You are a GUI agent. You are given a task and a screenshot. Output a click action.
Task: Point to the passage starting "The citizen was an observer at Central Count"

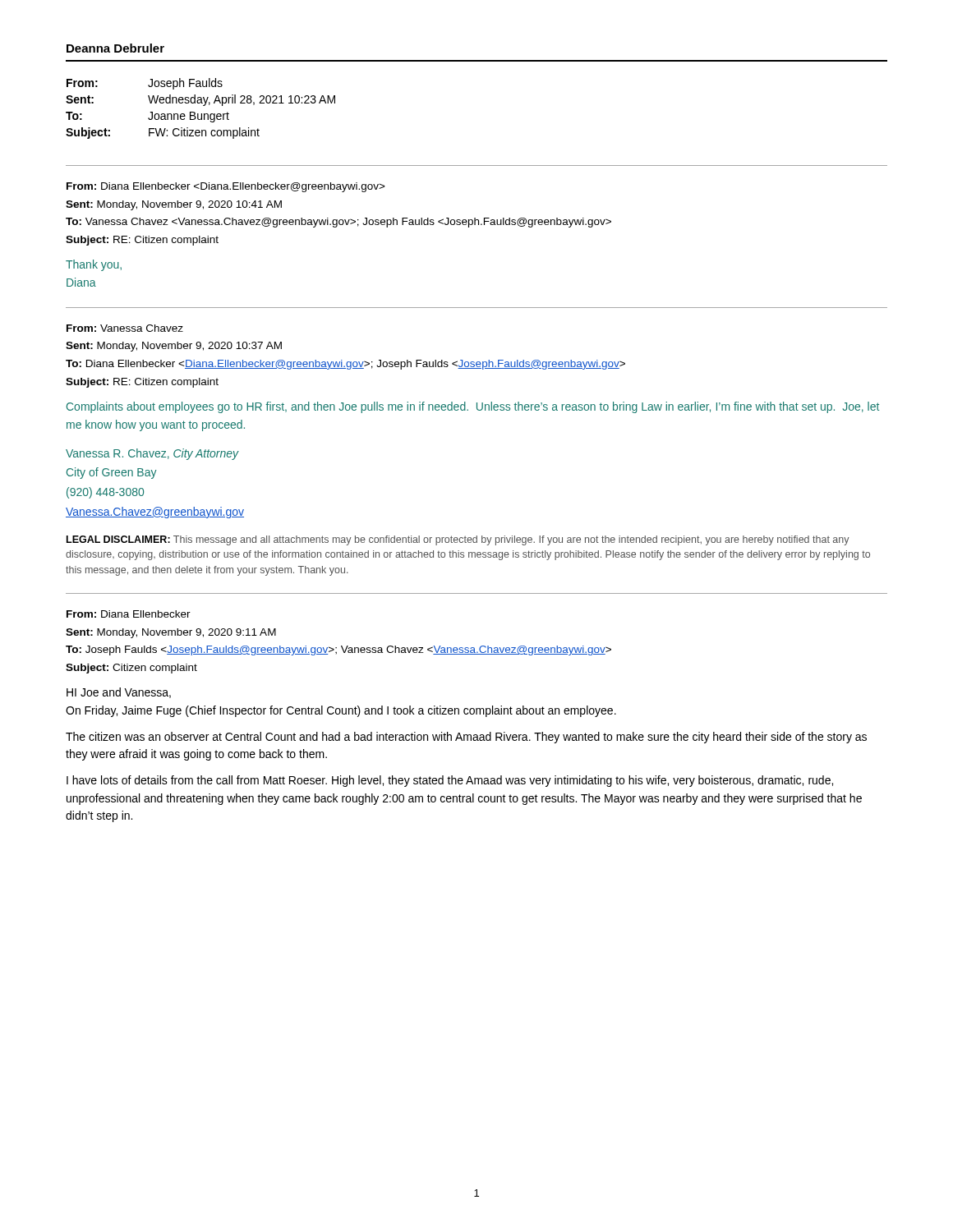coord(466,745)
